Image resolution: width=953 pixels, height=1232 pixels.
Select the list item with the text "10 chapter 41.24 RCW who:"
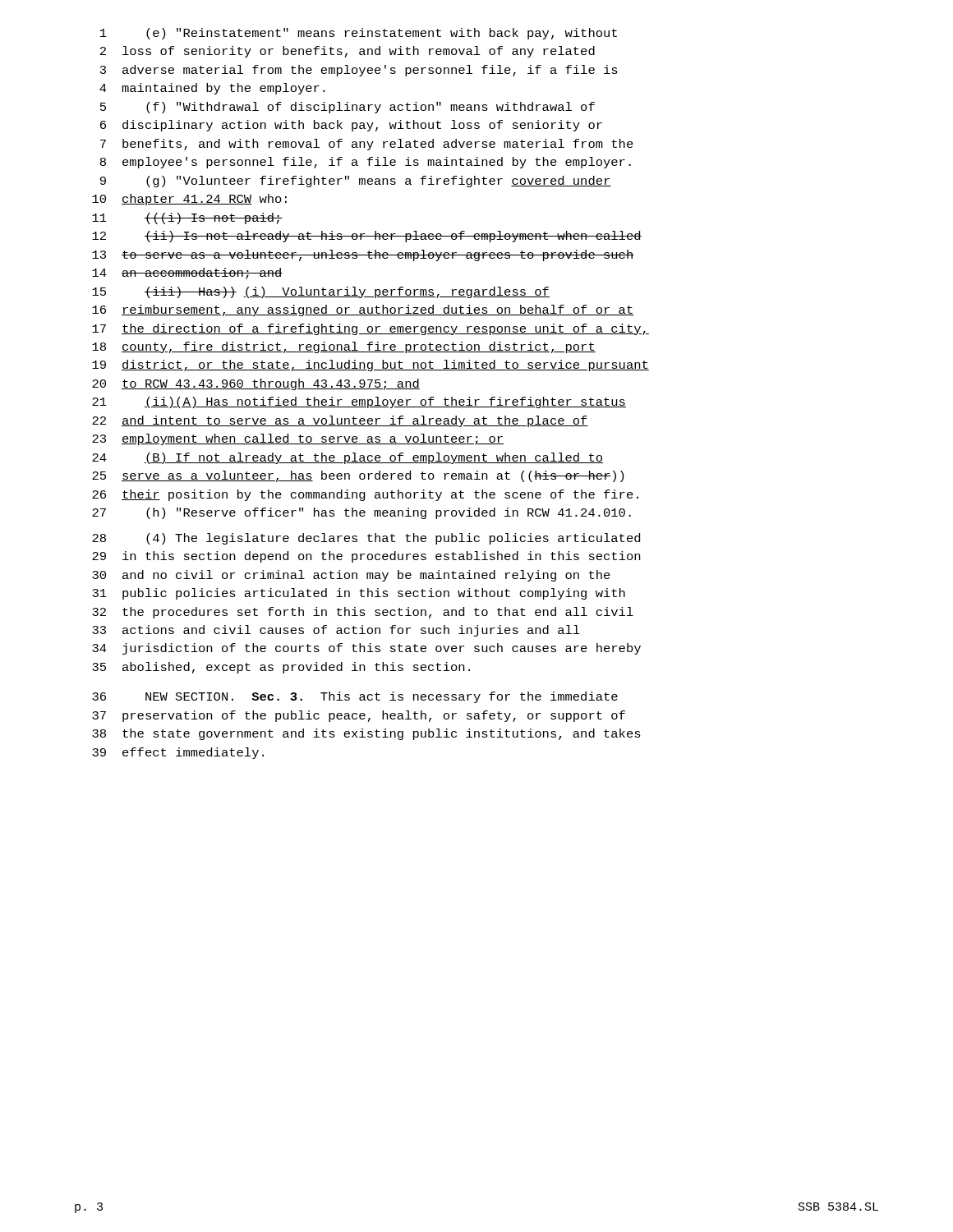point(189,200)
